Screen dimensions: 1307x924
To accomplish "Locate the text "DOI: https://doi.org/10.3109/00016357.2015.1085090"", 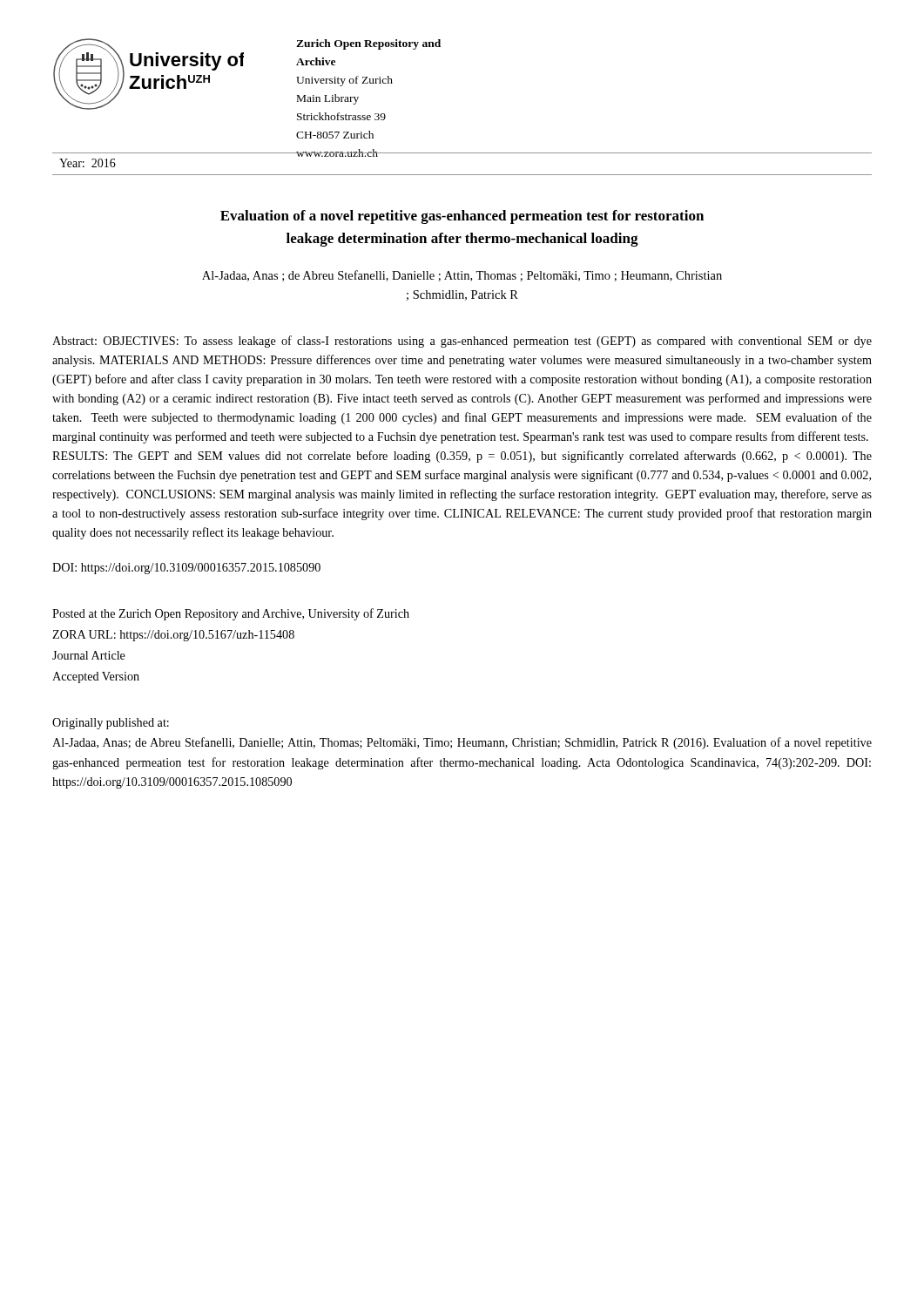I will point(187,567).
